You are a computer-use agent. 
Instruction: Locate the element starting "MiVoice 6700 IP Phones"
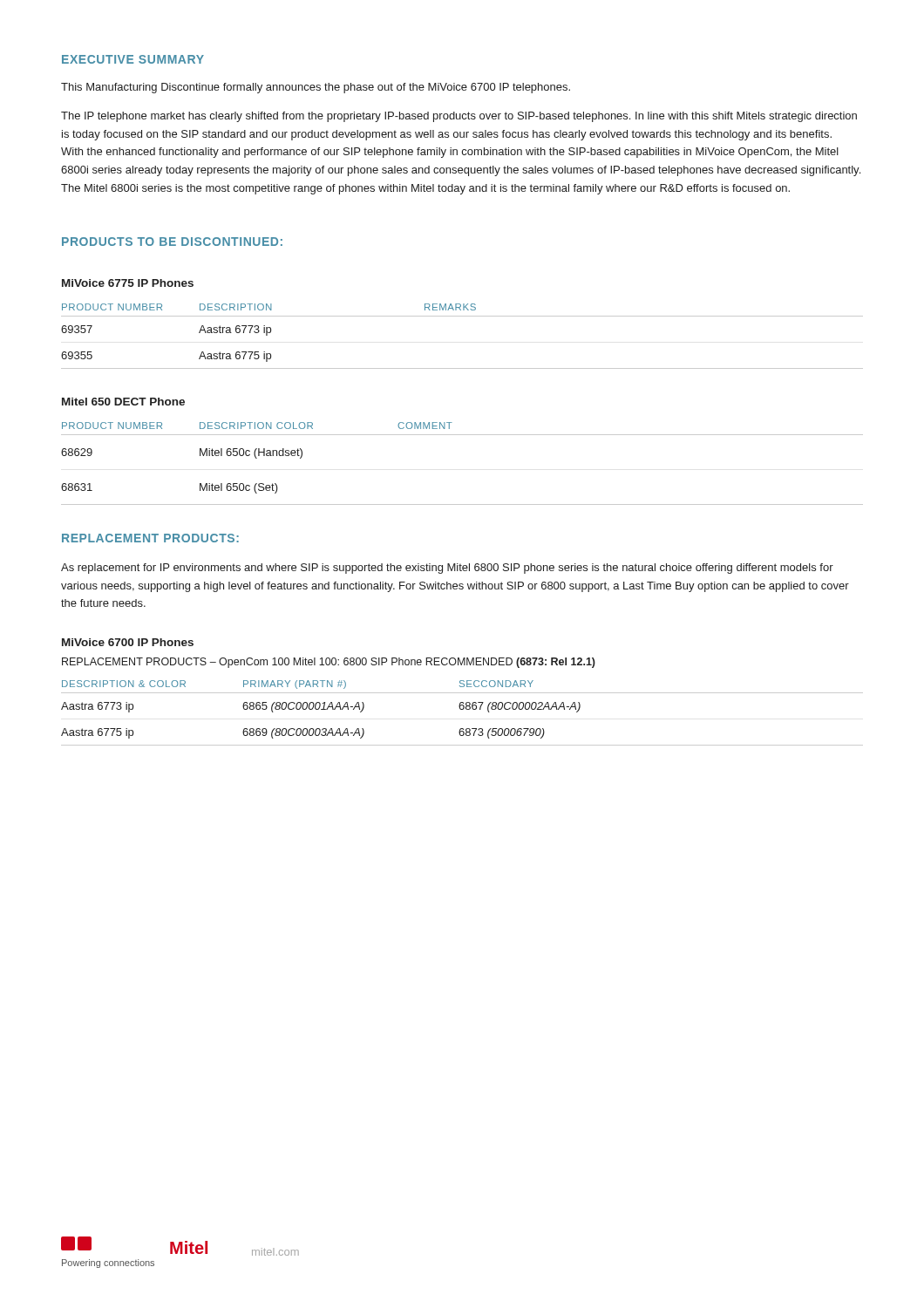click(x=128, y=642)
